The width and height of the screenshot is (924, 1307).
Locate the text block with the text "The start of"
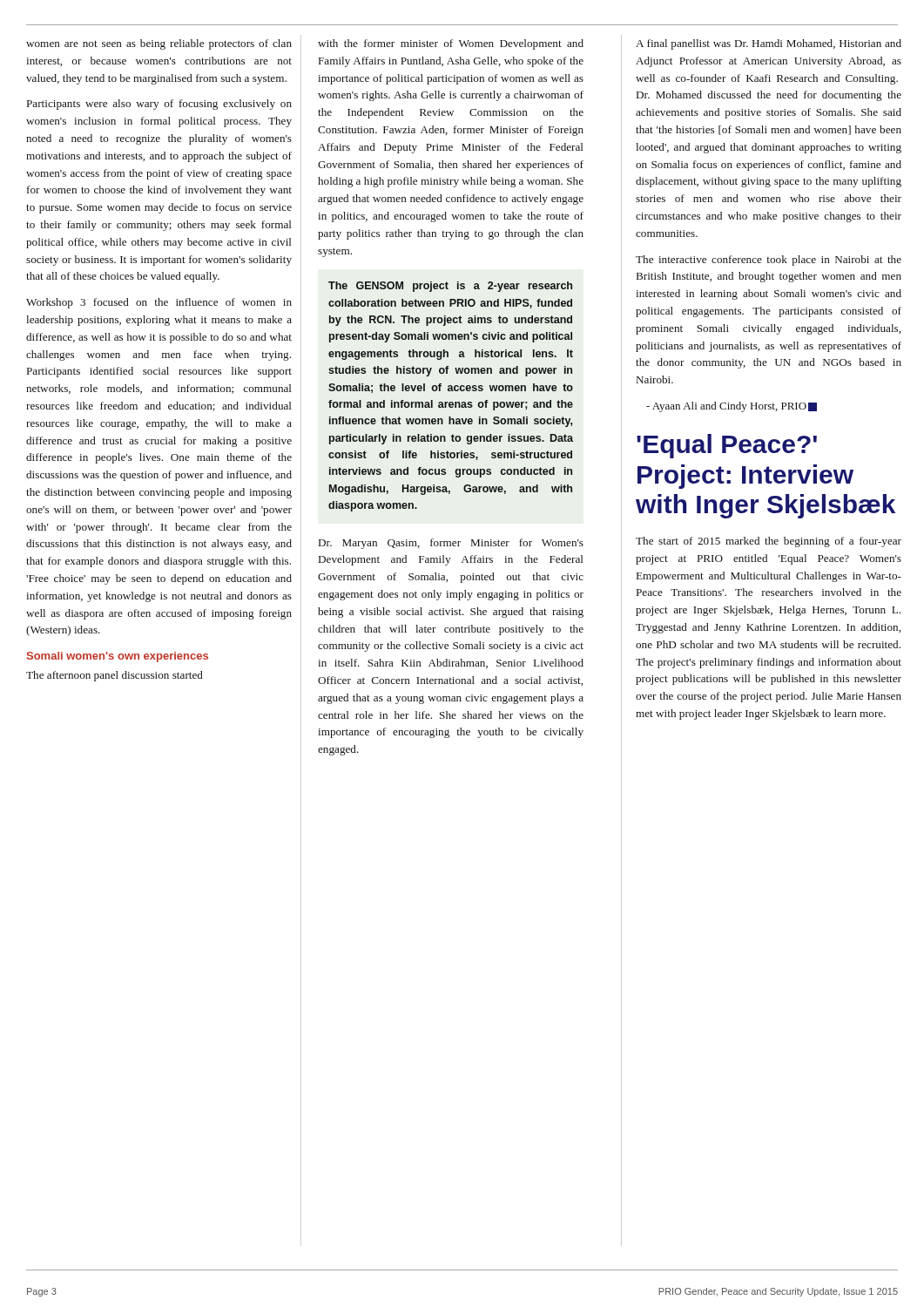pos(769,627)
